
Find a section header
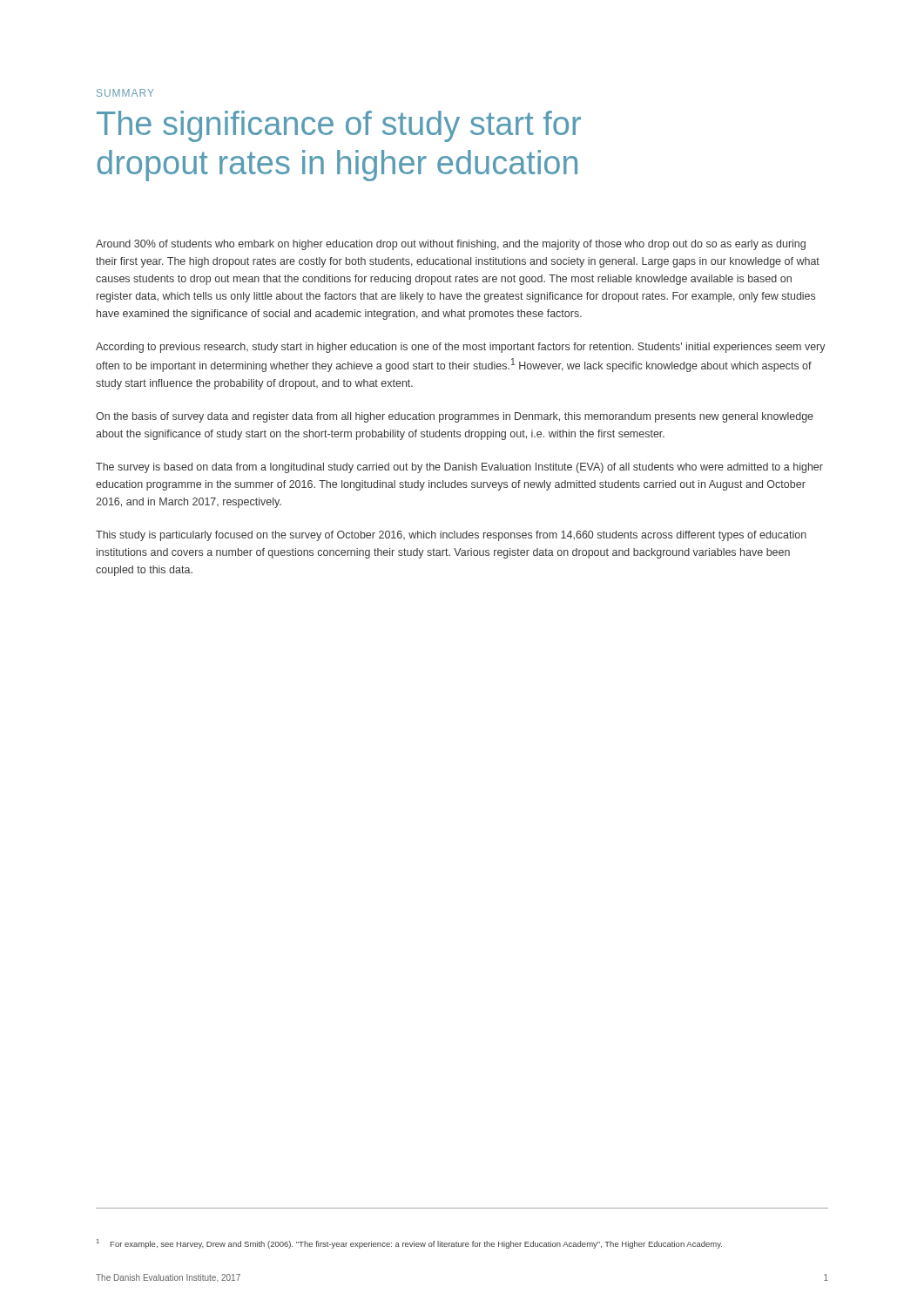click(x=125, y=93)
